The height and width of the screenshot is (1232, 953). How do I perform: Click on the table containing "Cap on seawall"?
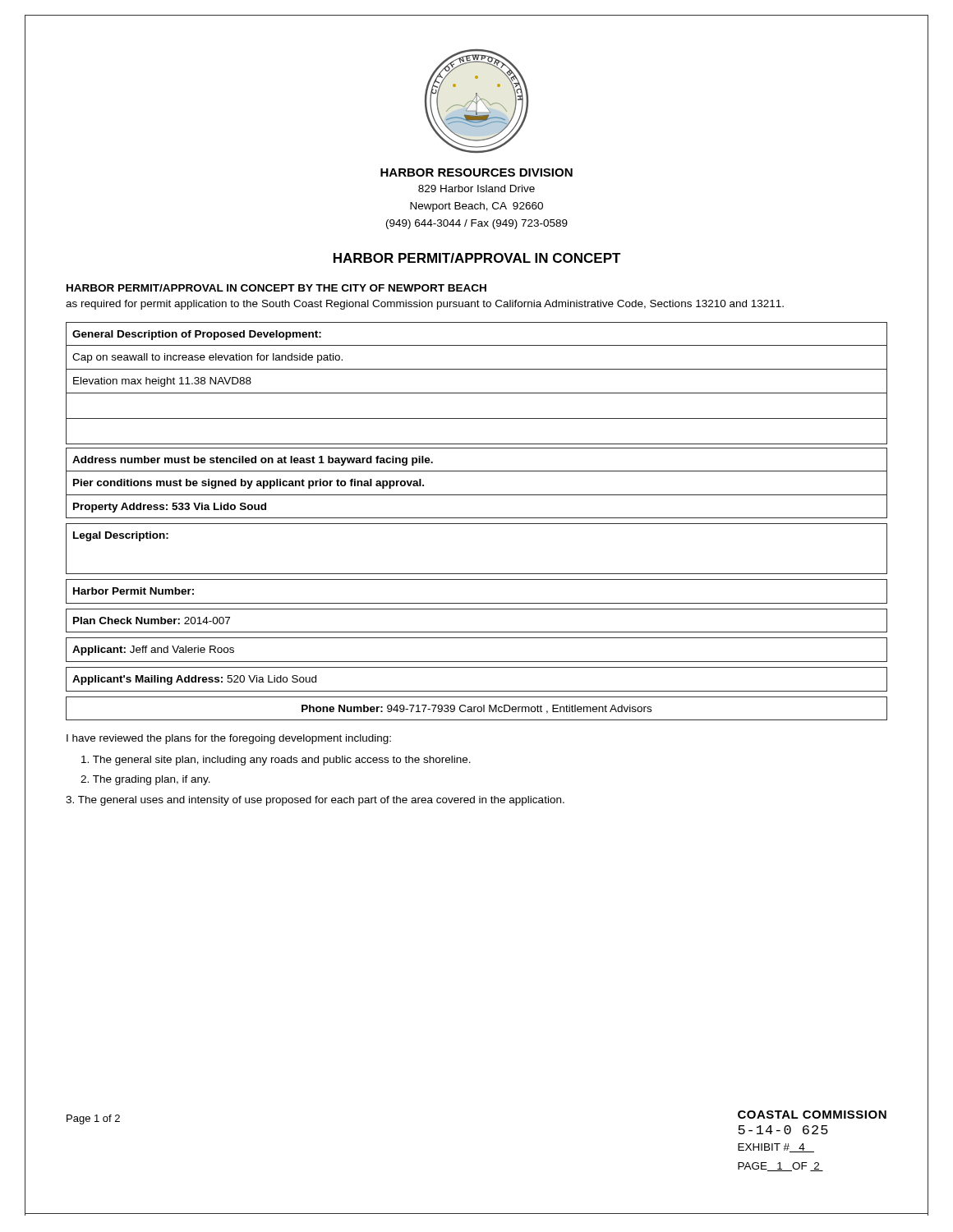(476, 383)
